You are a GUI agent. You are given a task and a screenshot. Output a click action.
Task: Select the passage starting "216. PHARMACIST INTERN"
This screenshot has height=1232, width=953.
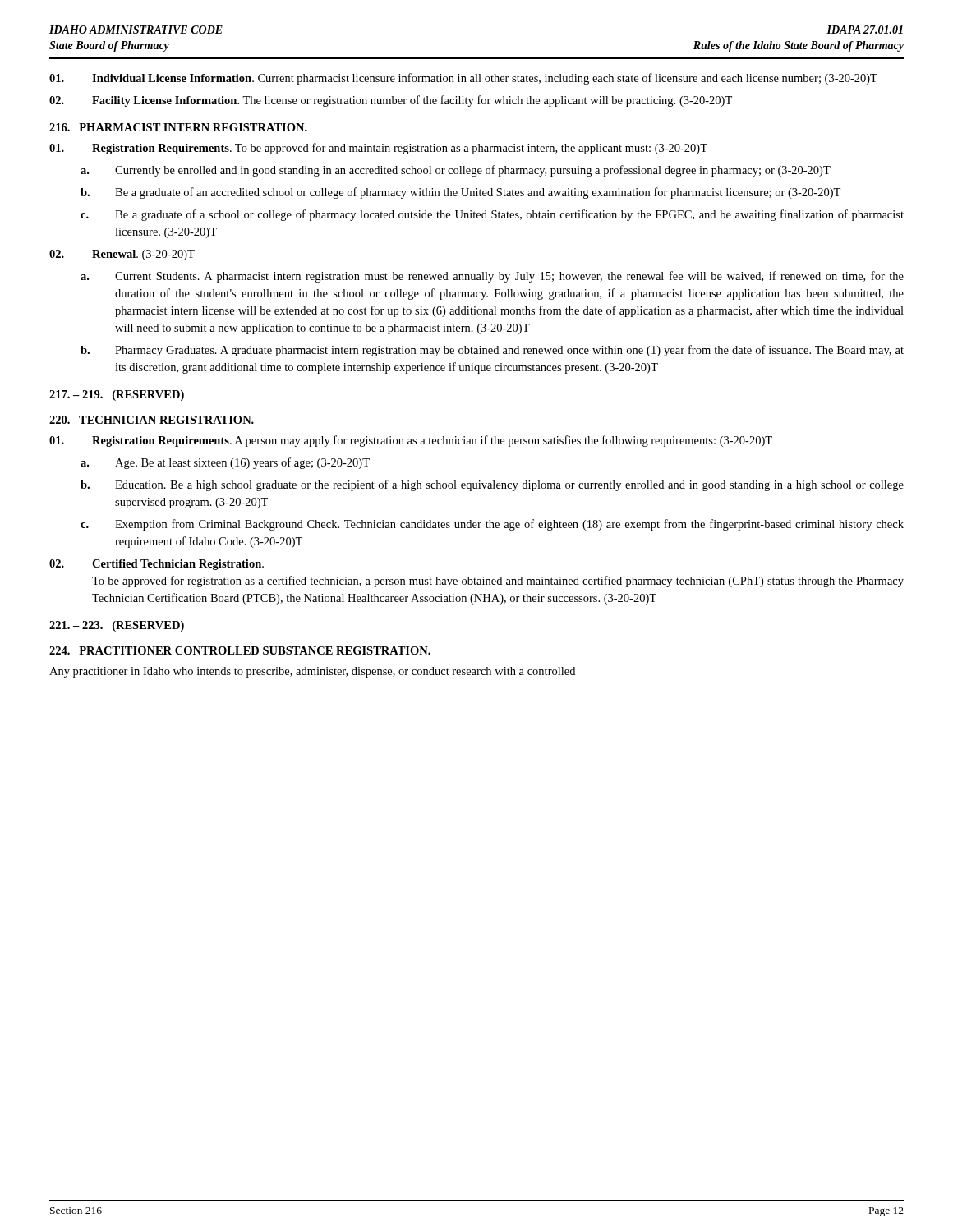pyautogui.click(x=178, y=127)
